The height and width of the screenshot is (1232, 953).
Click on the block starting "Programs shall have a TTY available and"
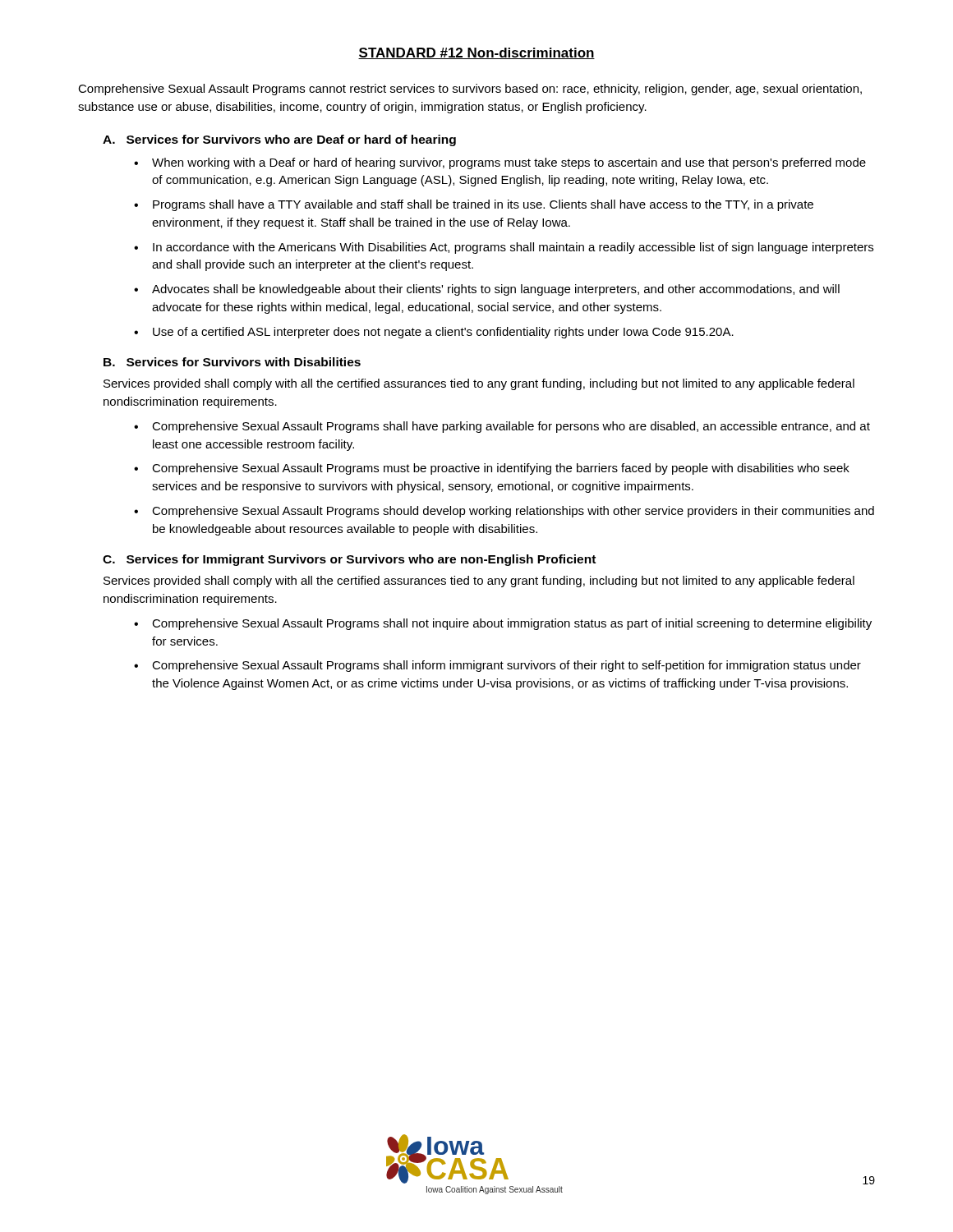click(483, 213)
